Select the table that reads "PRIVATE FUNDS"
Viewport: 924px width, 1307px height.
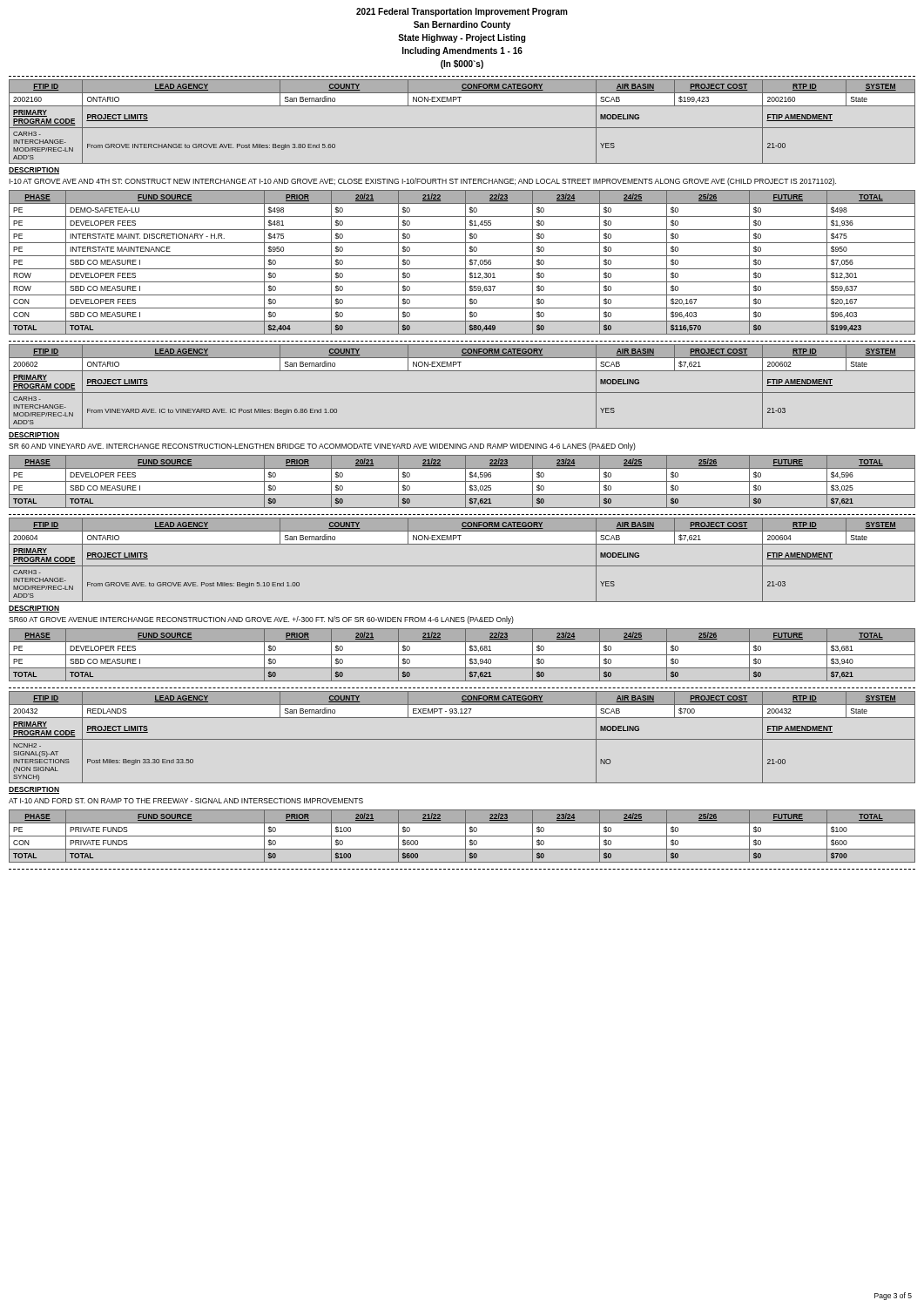pos(462,837)
